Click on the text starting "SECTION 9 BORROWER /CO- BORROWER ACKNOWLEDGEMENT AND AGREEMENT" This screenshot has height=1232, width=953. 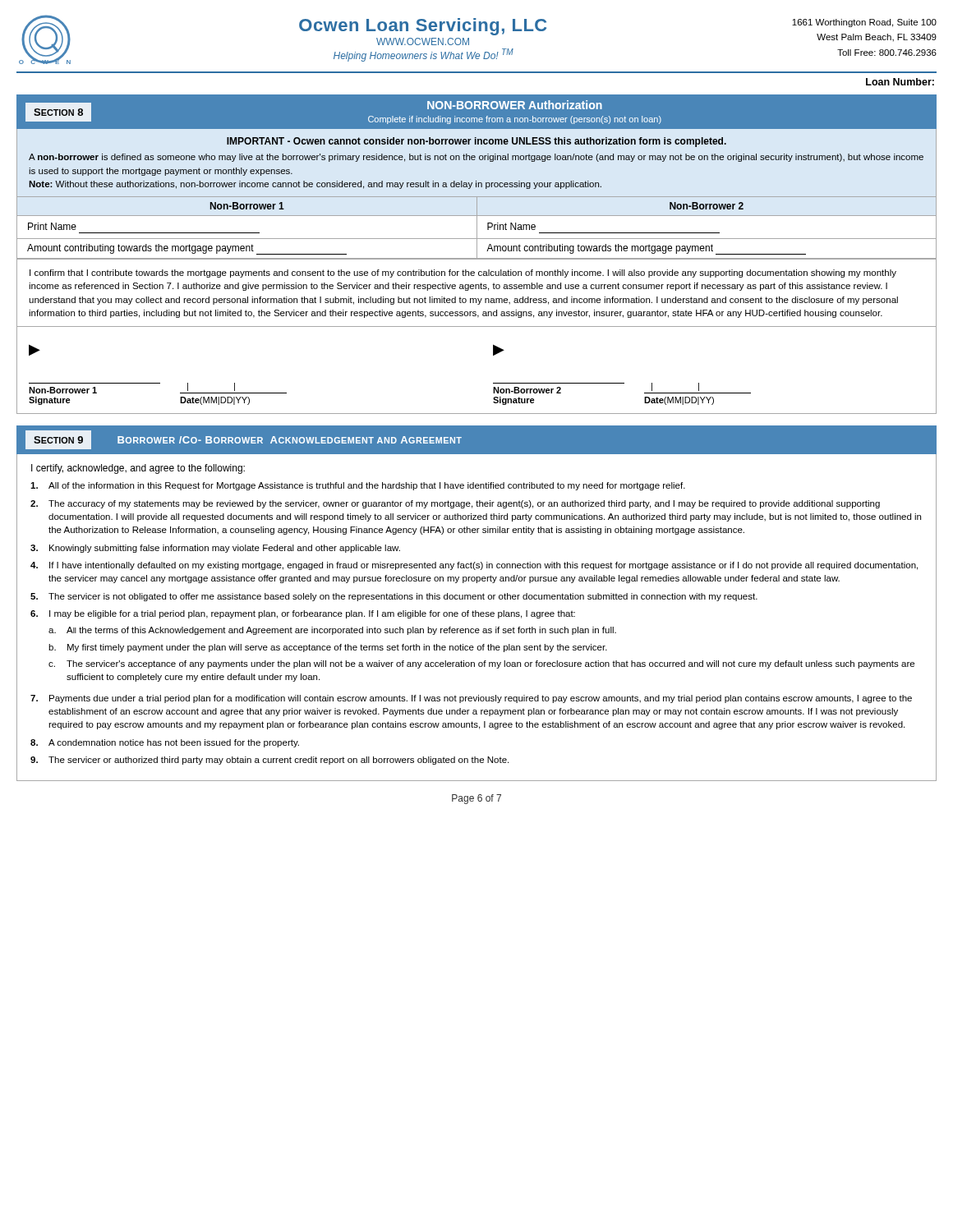244,440
